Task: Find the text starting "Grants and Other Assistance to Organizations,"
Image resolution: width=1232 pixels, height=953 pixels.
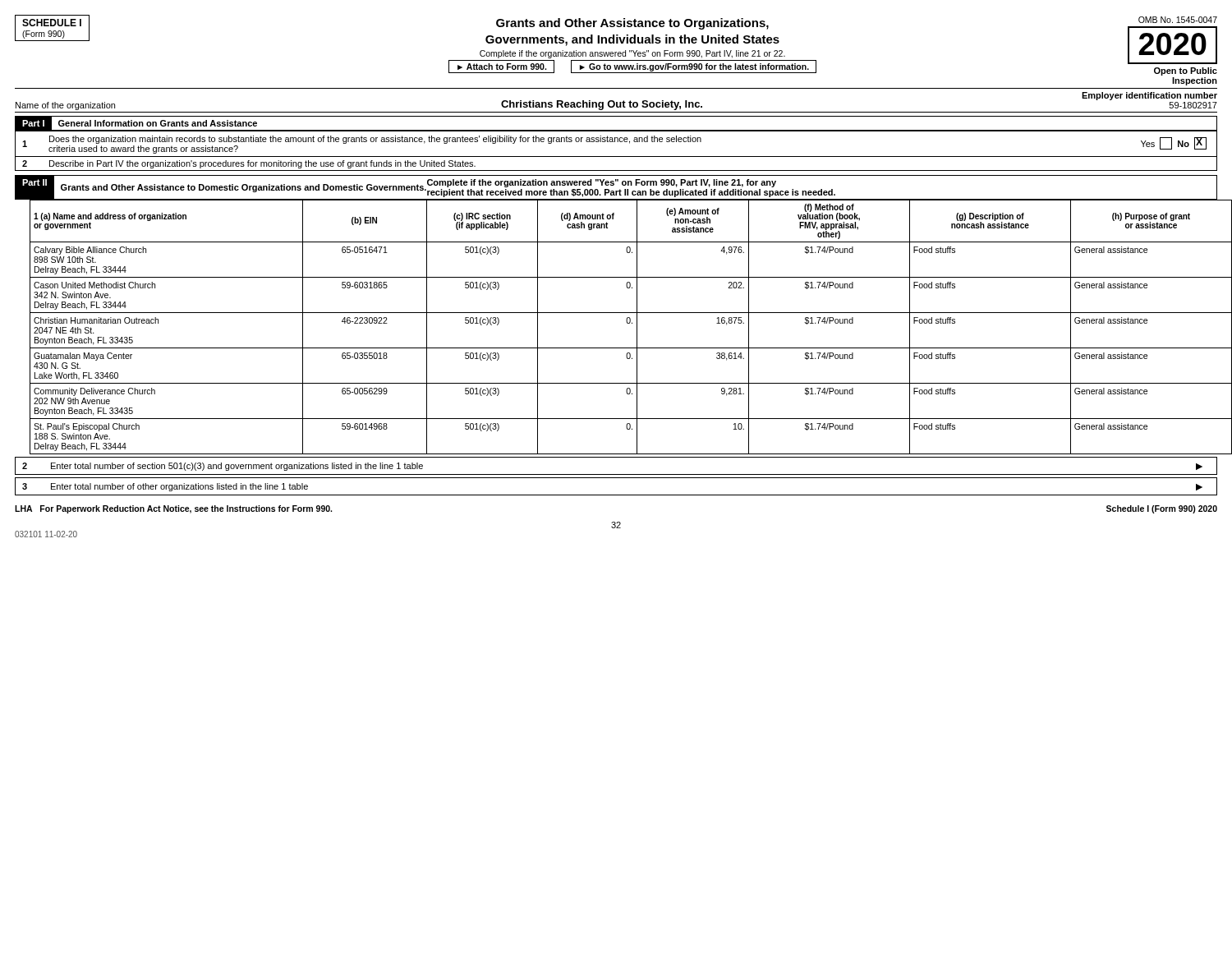Action: pyautogui.click(x=632, y=44)
